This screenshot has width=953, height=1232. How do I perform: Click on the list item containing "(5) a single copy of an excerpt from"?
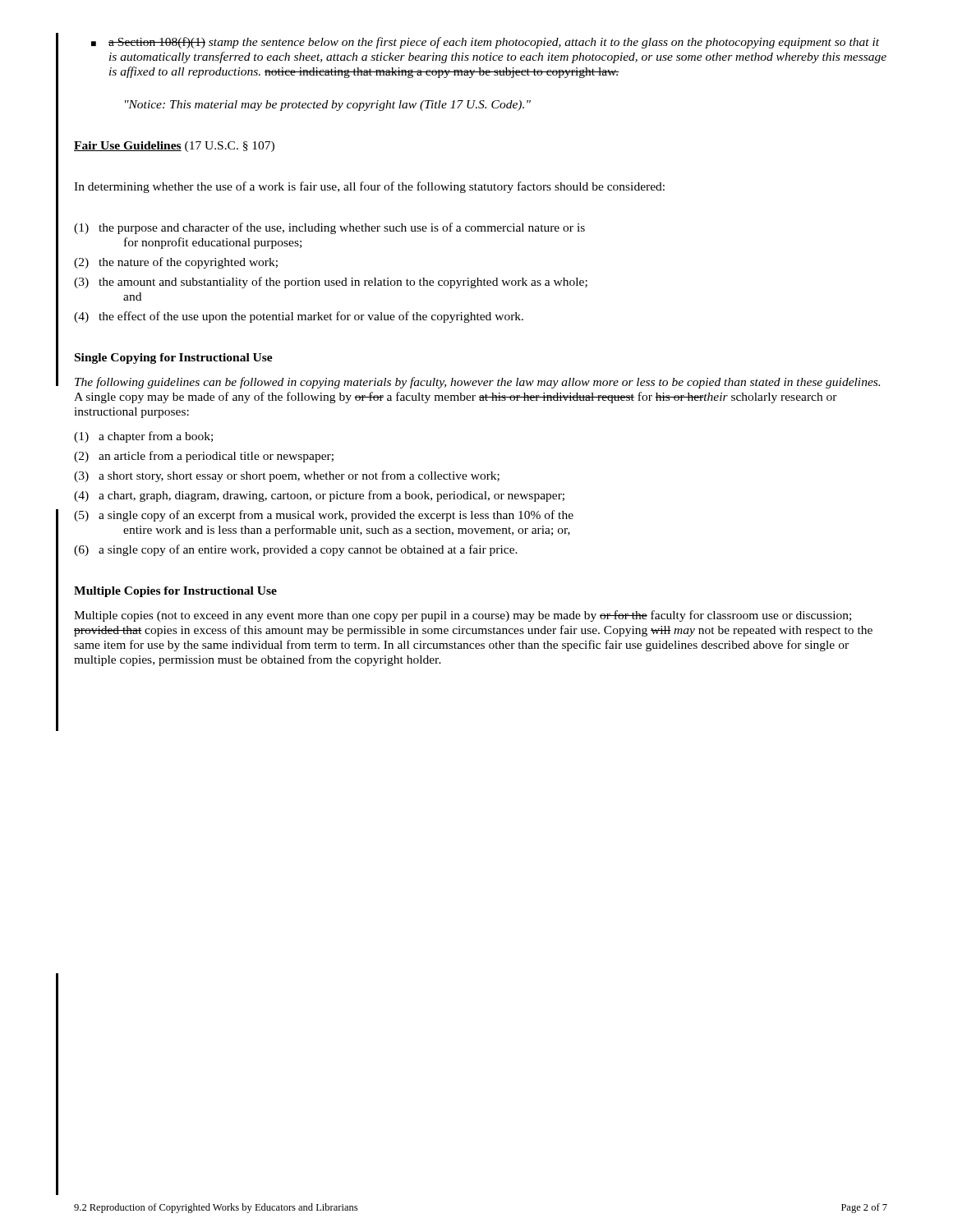(481, 522)
